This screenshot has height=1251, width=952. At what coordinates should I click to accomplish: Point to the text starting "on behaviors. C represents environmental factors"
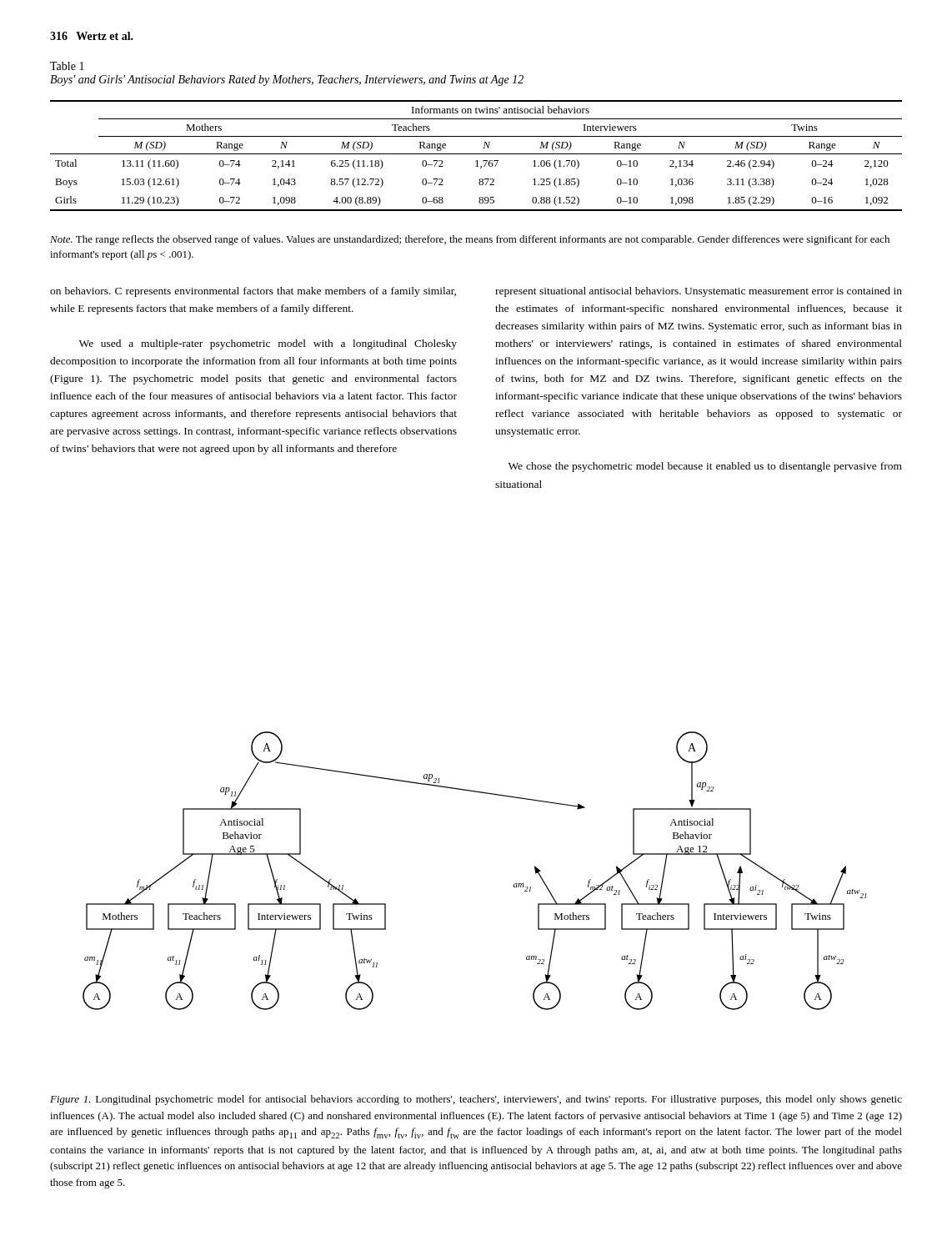tap(253, 370)
